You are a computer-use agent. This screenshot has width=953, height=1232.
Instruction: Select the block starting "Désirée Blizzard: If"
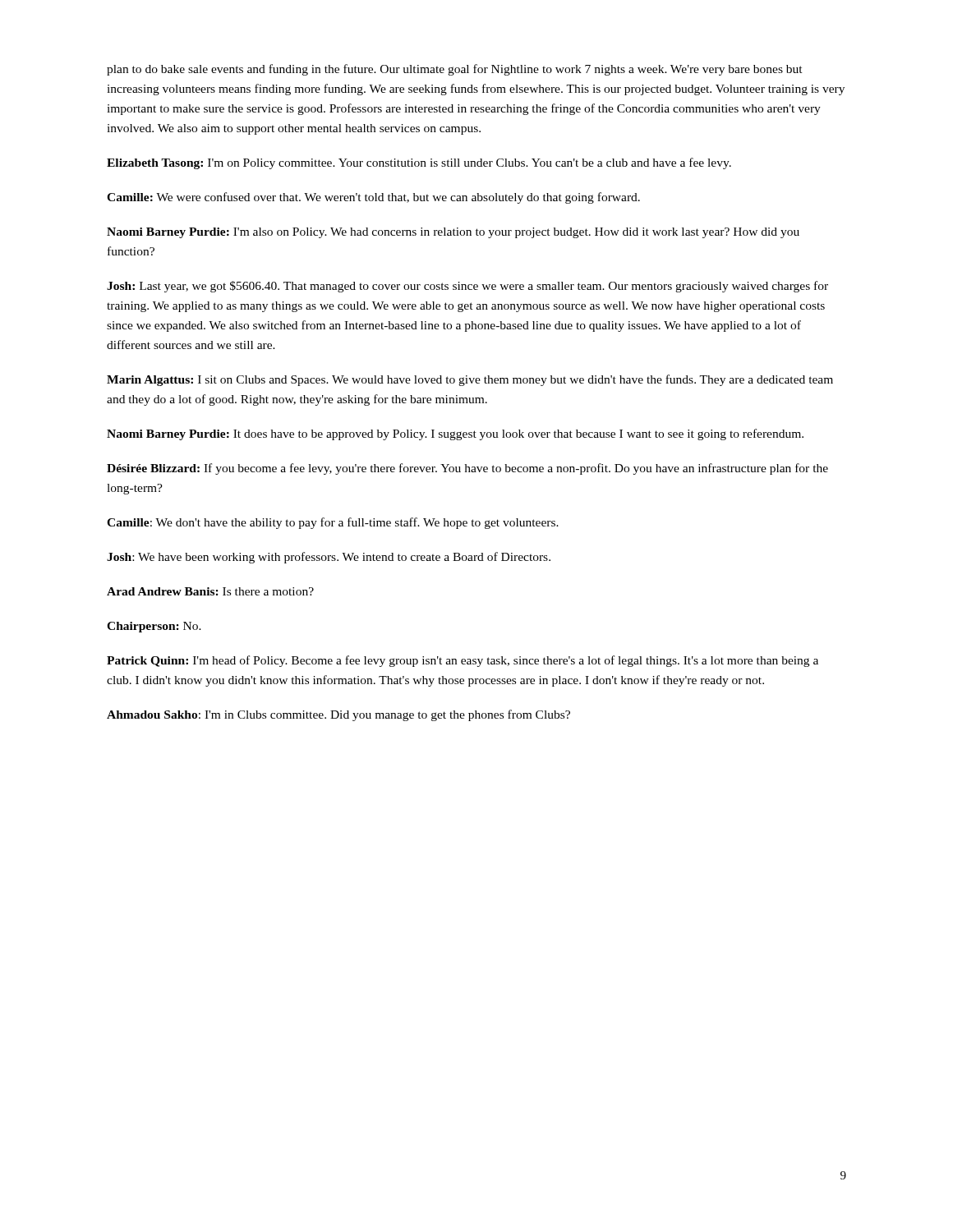tap(467, 478)
